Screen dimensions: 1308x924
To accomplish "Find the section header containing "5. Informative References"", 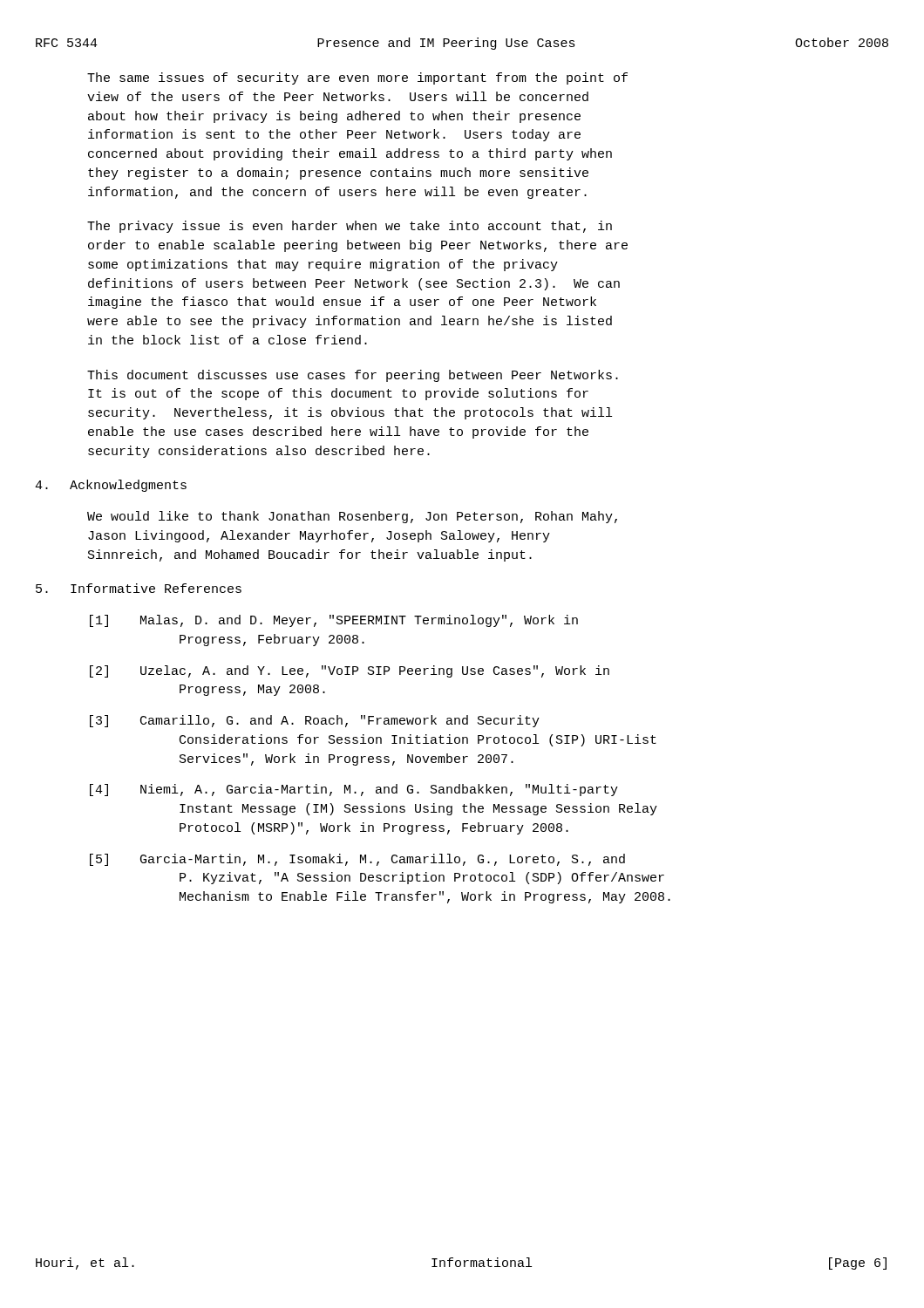I will (x=139, y=590).
